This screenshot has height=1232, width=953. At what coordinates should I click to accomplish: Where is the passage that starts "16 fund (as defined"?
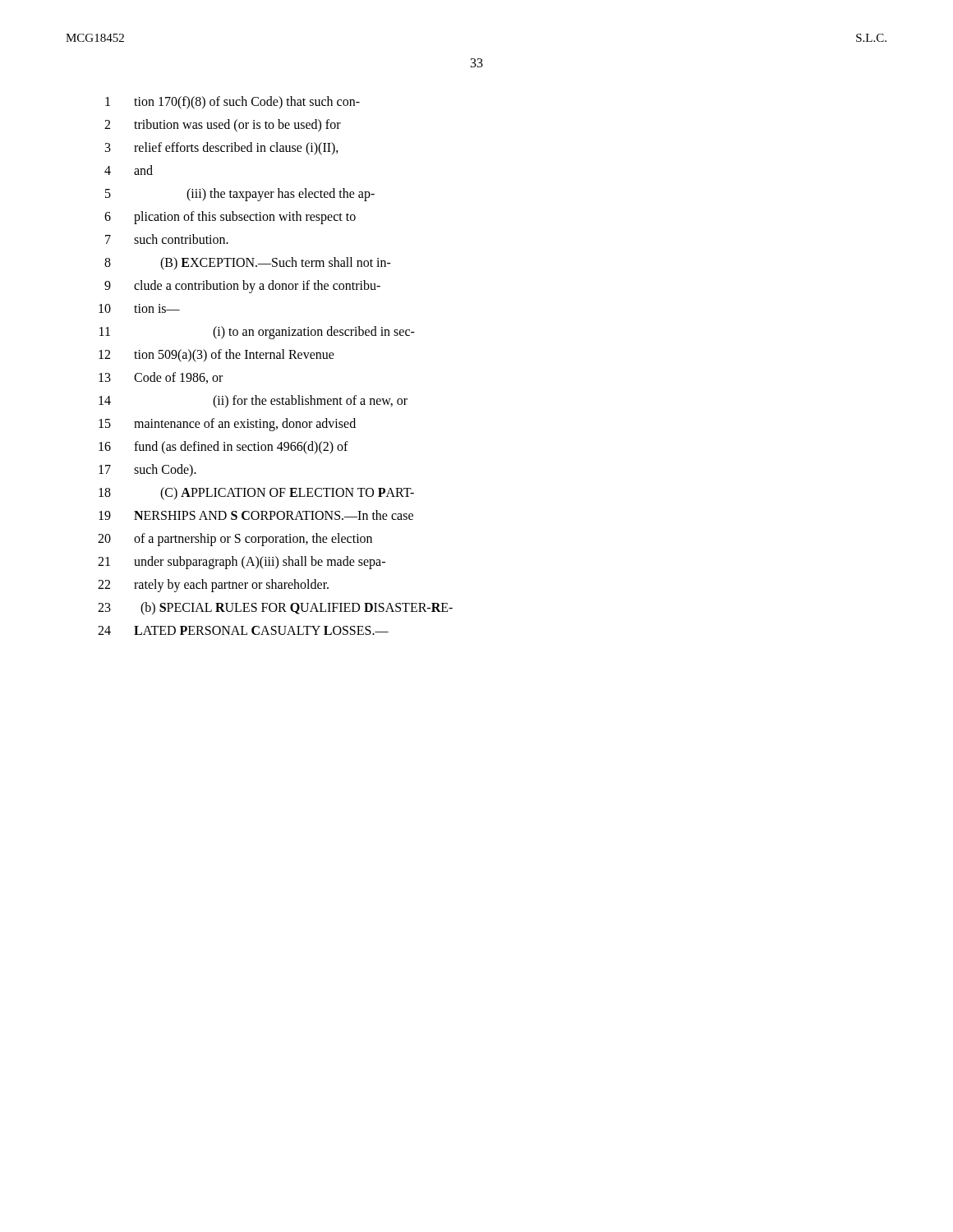[x=223, y=448]
